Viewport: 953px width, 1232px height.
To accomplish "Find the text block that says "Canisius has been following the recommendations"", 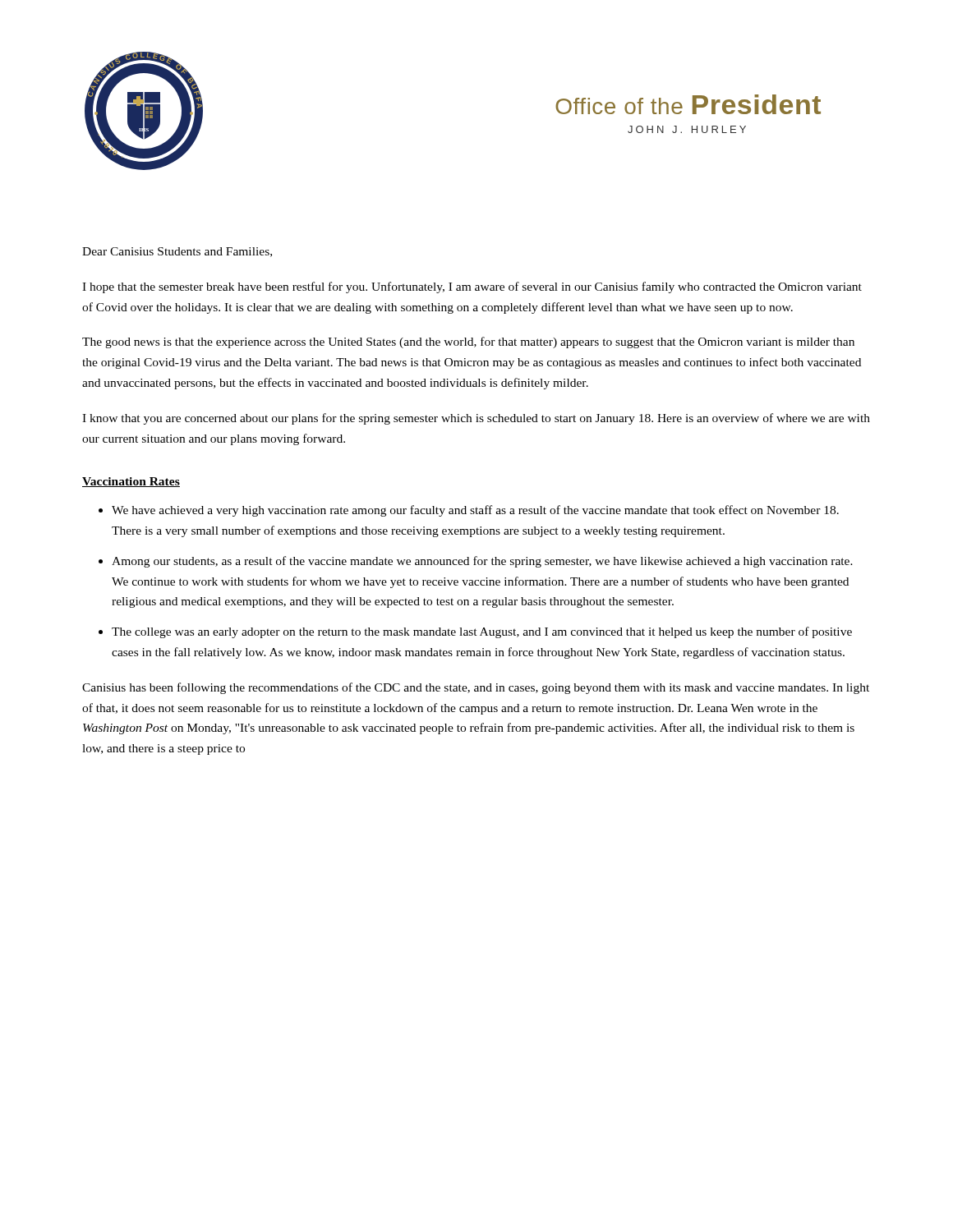I will click(476, 717).
